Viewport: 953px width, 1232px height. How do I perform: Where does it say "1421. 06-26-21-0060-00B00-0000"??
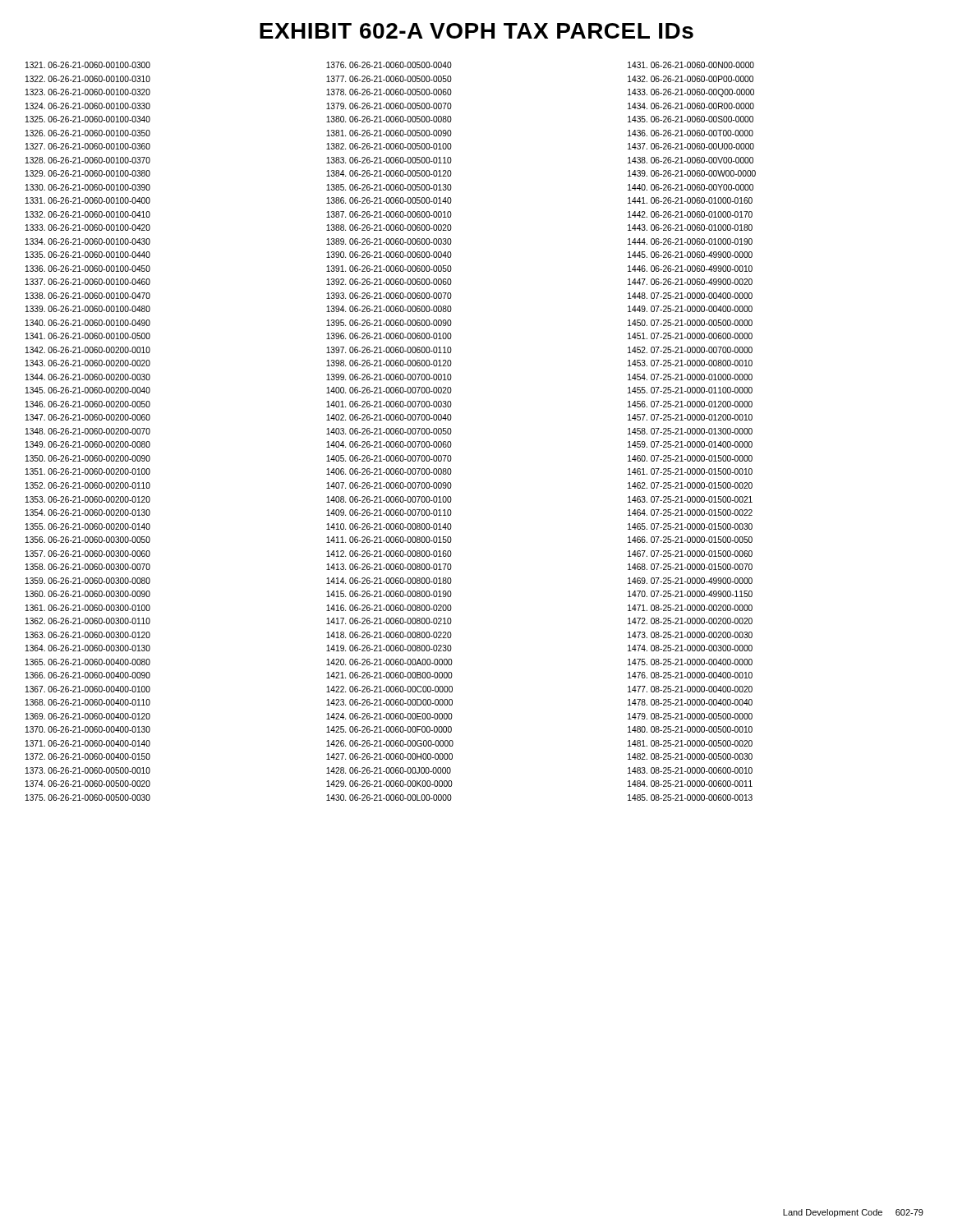click(389, 676)
